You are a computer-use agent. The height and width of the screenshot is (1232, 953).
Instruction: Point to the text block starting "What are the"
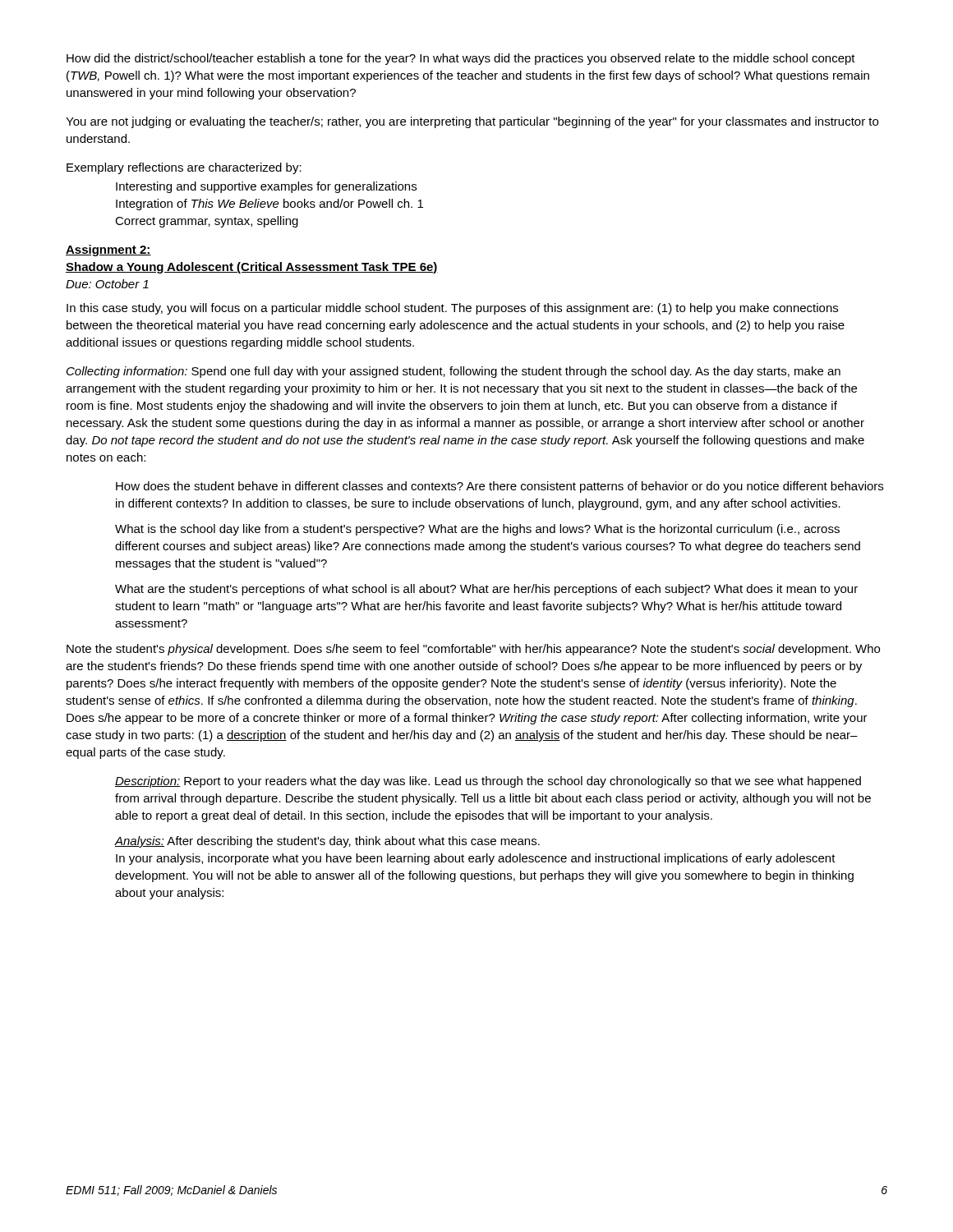pyautogui.click(x=486, y=606)
